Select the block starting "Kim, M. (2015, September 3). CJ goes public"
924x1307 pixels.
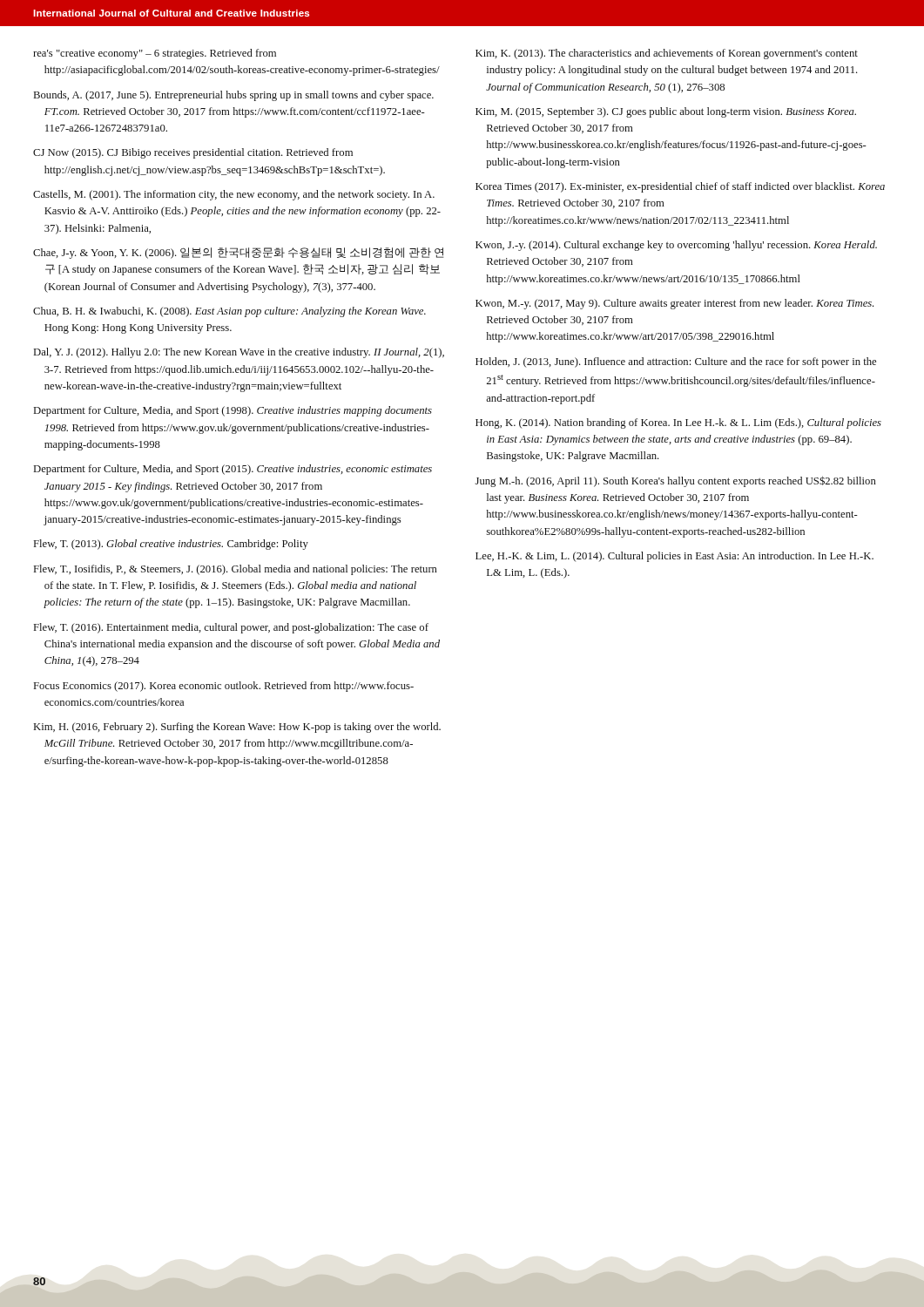(671, 137)
